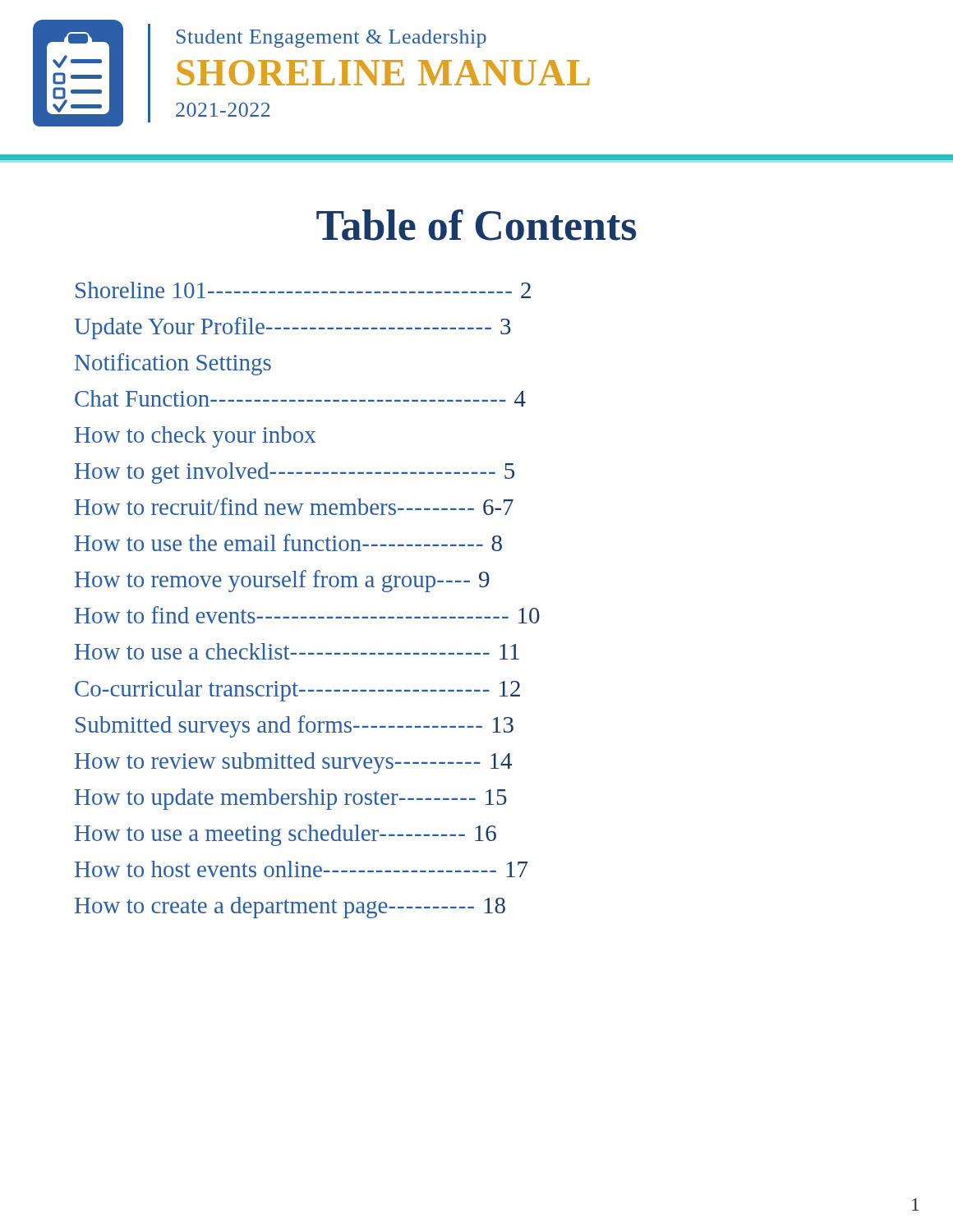Click where it says "Shoreline 101 ----------------------------------- 2"
Screen dimensions: 1232x953
pyautogui.click(x=303, y=290)
